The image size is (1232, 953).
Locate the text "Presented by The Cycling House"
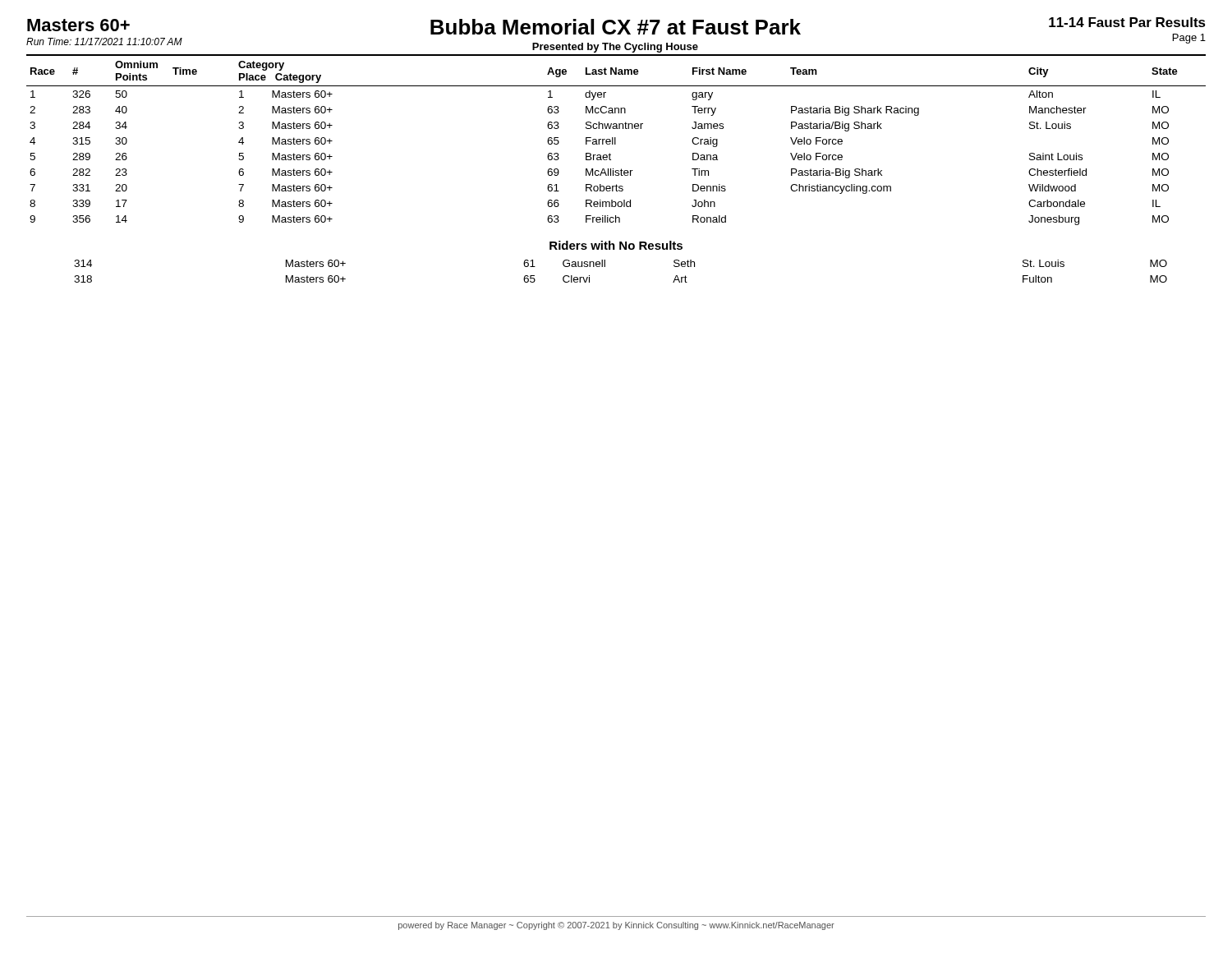tap(615, 46)
